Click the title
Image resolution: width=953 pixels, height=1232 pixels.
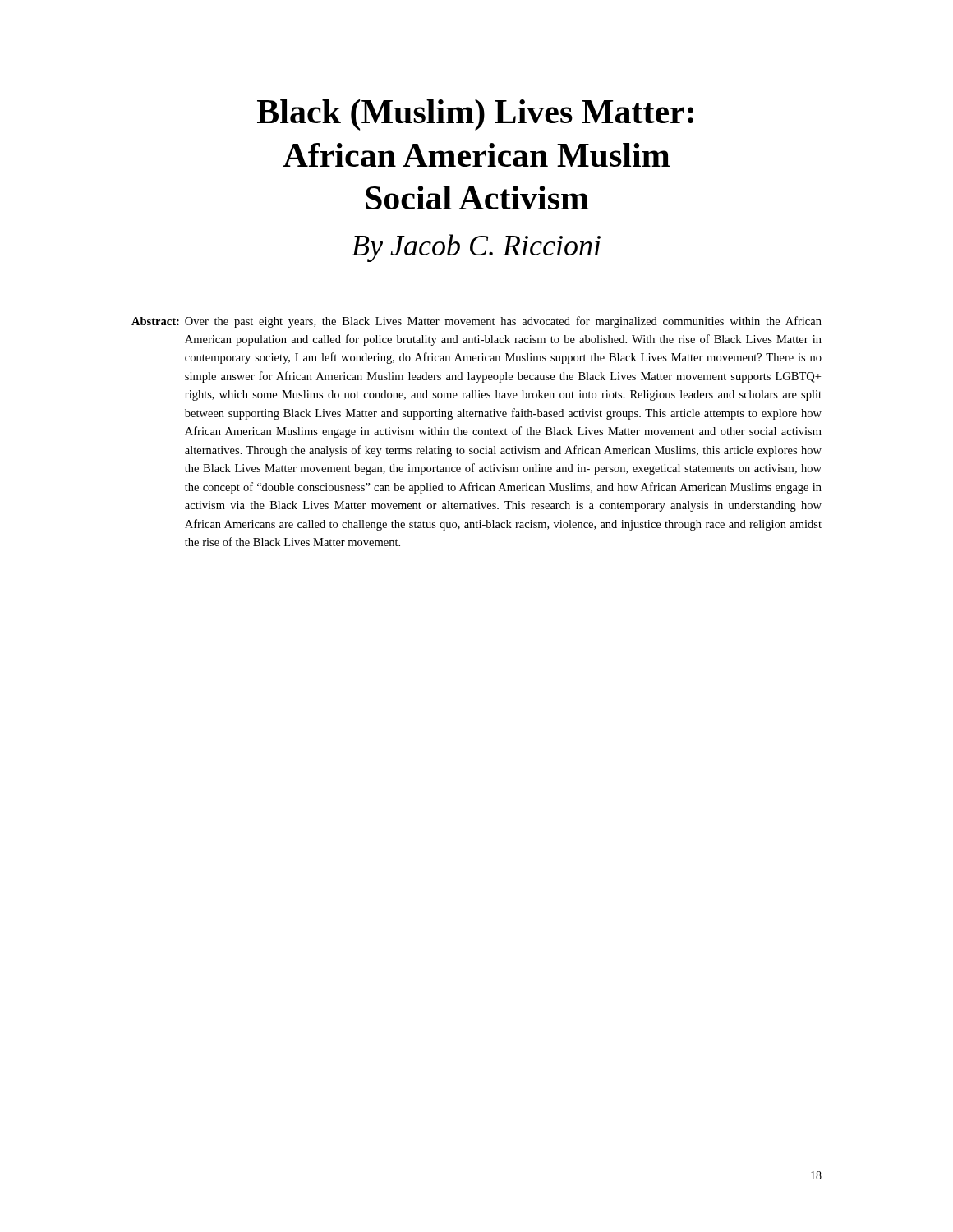coord(476,155)
